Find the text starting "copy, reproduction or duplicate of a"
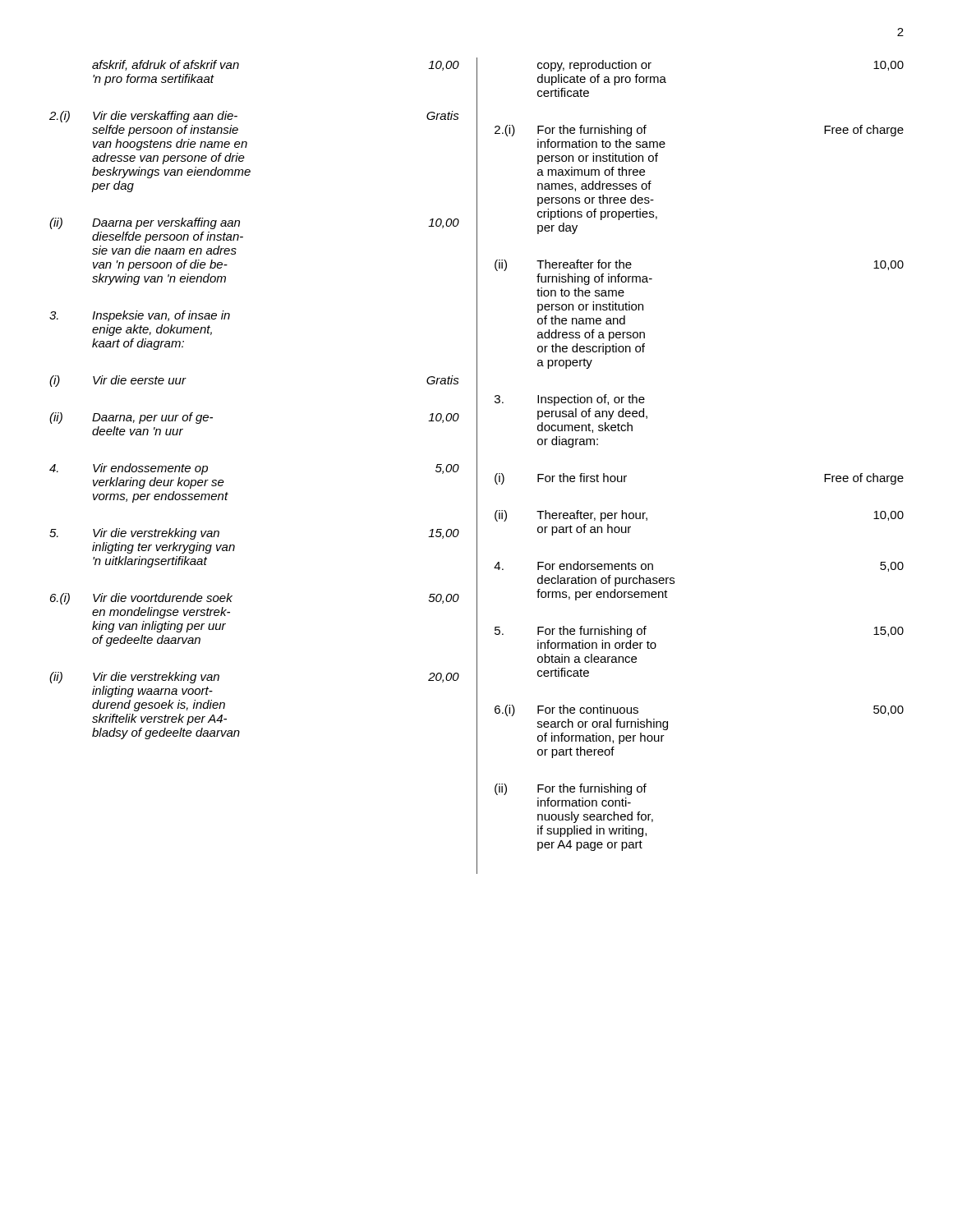 [592, 65]
